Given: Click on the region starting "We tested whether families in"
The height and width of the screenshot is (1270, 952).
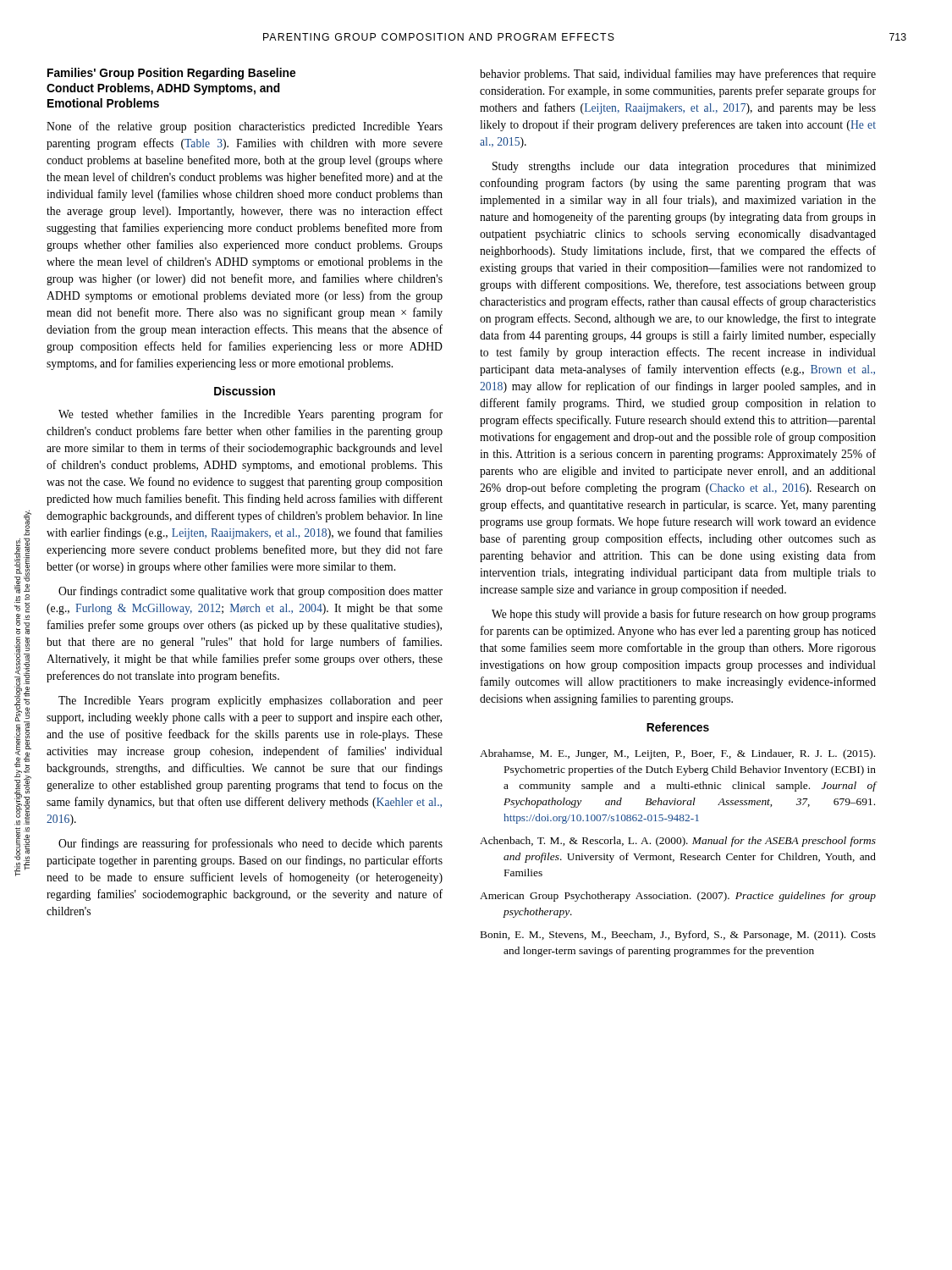Looking at the screenshot, I should pos(245,663).
